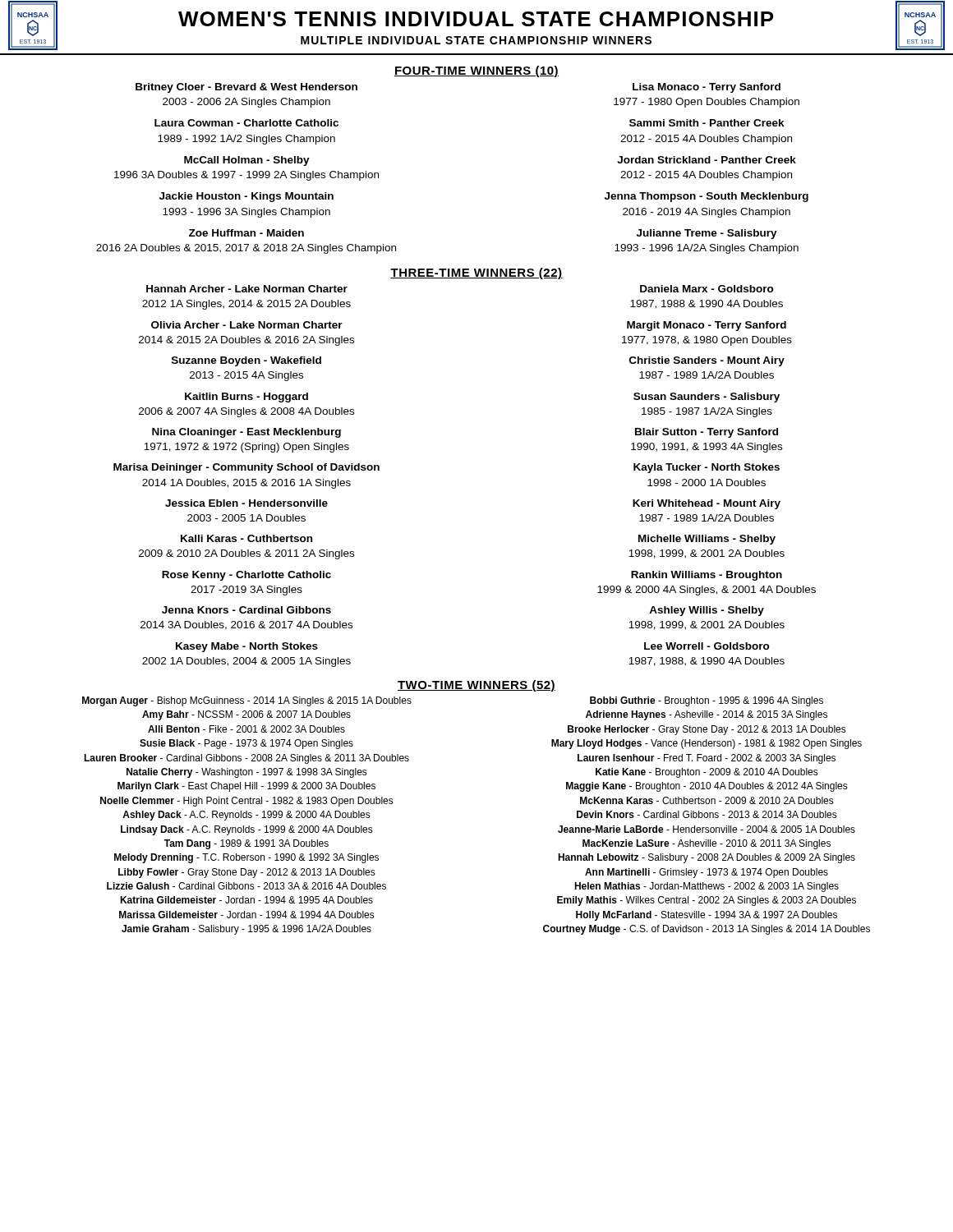Image resolution: width=953 pixels, height=1232 pixels.
Task: Click the passage that begins "Daniela Marx - Goldsboro 1987, 1988 &"
Action: click(x=707, y=296)
